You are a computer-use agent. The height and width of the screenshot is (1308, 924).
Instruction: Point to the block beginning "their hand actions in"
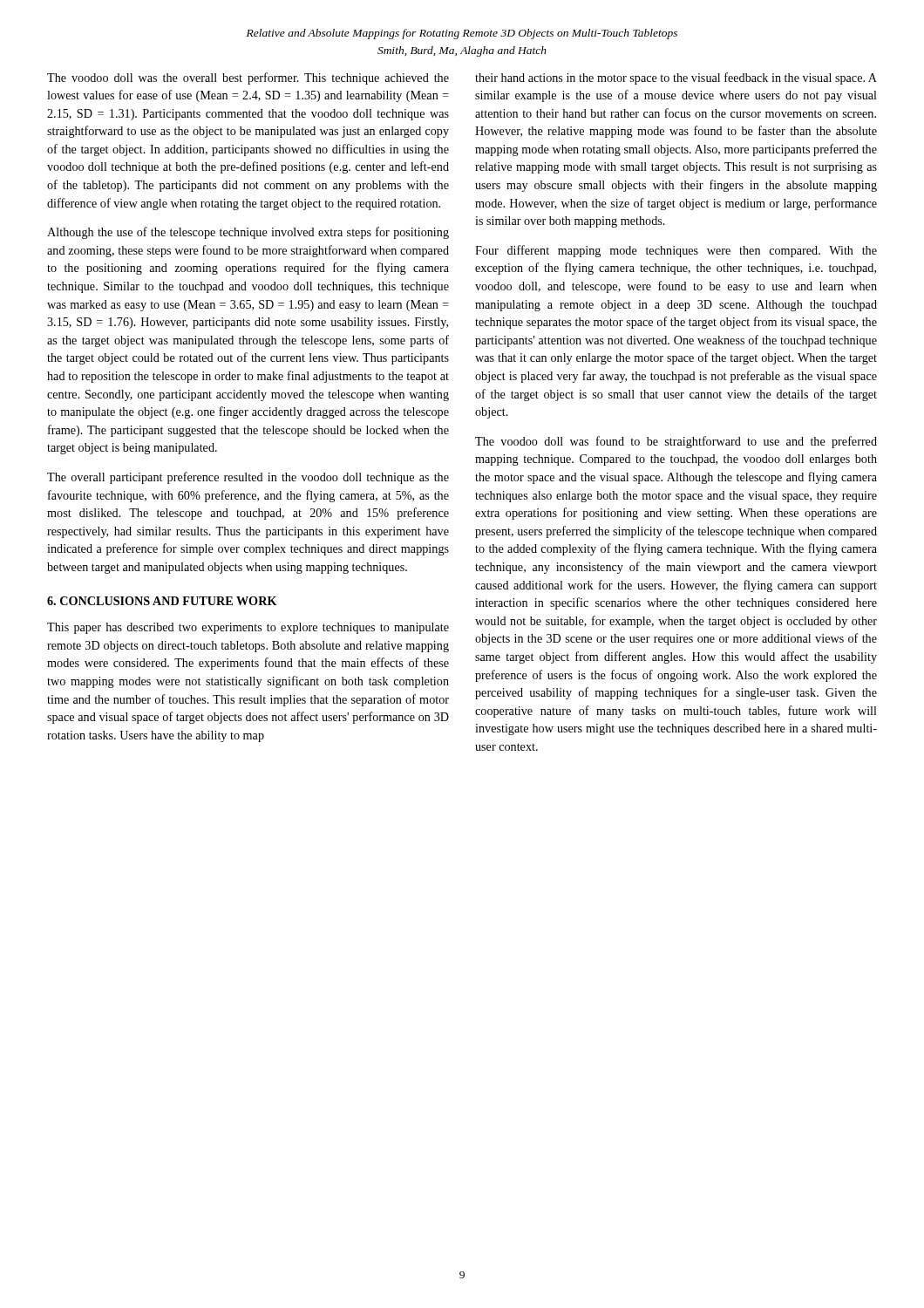pos(676,149)
